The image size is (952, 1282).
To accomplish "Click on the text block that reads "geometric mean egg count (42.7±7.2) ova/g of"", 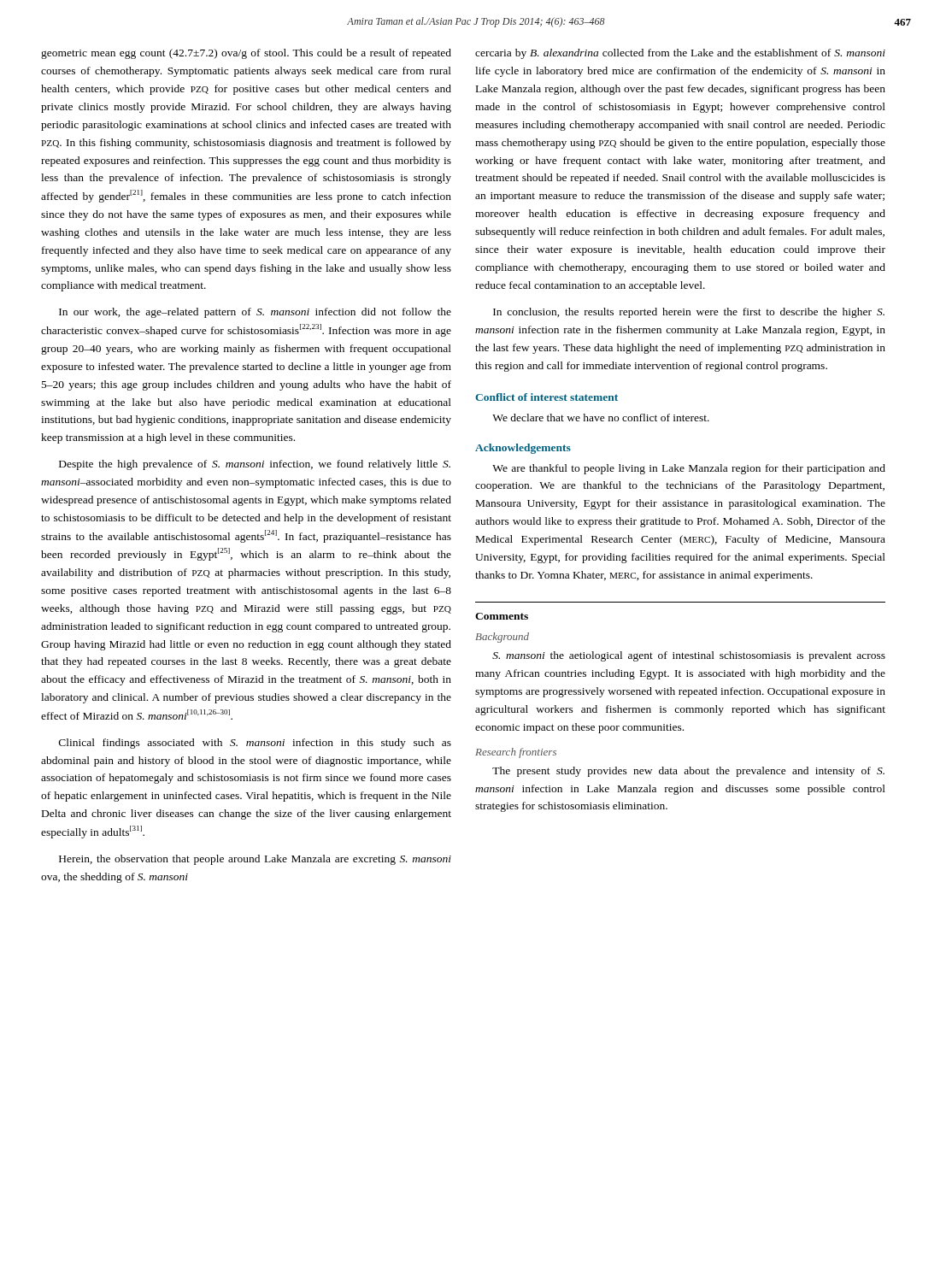I will (x=246, y=170).
